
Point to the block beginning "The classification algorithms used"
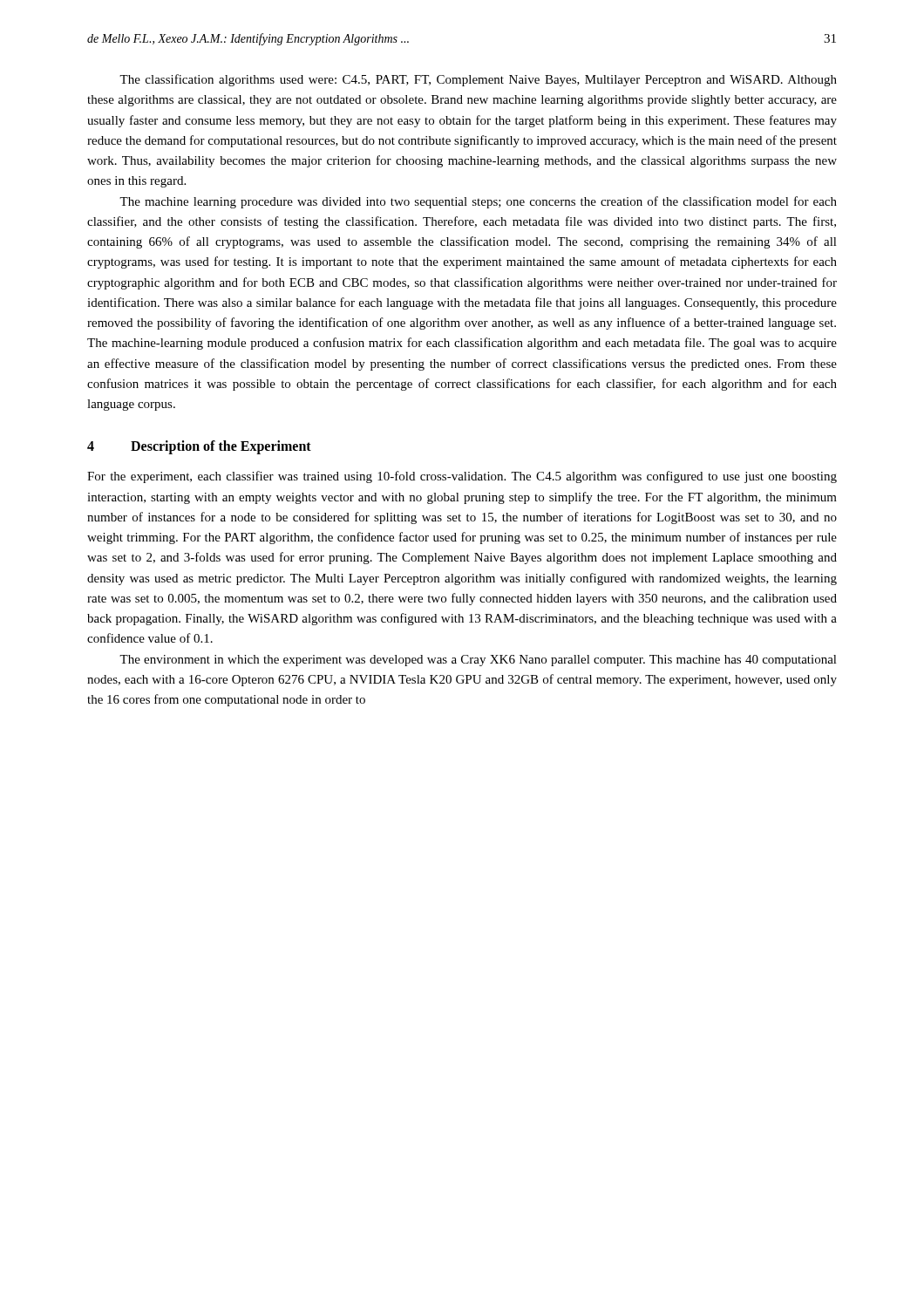click(462, 131)
